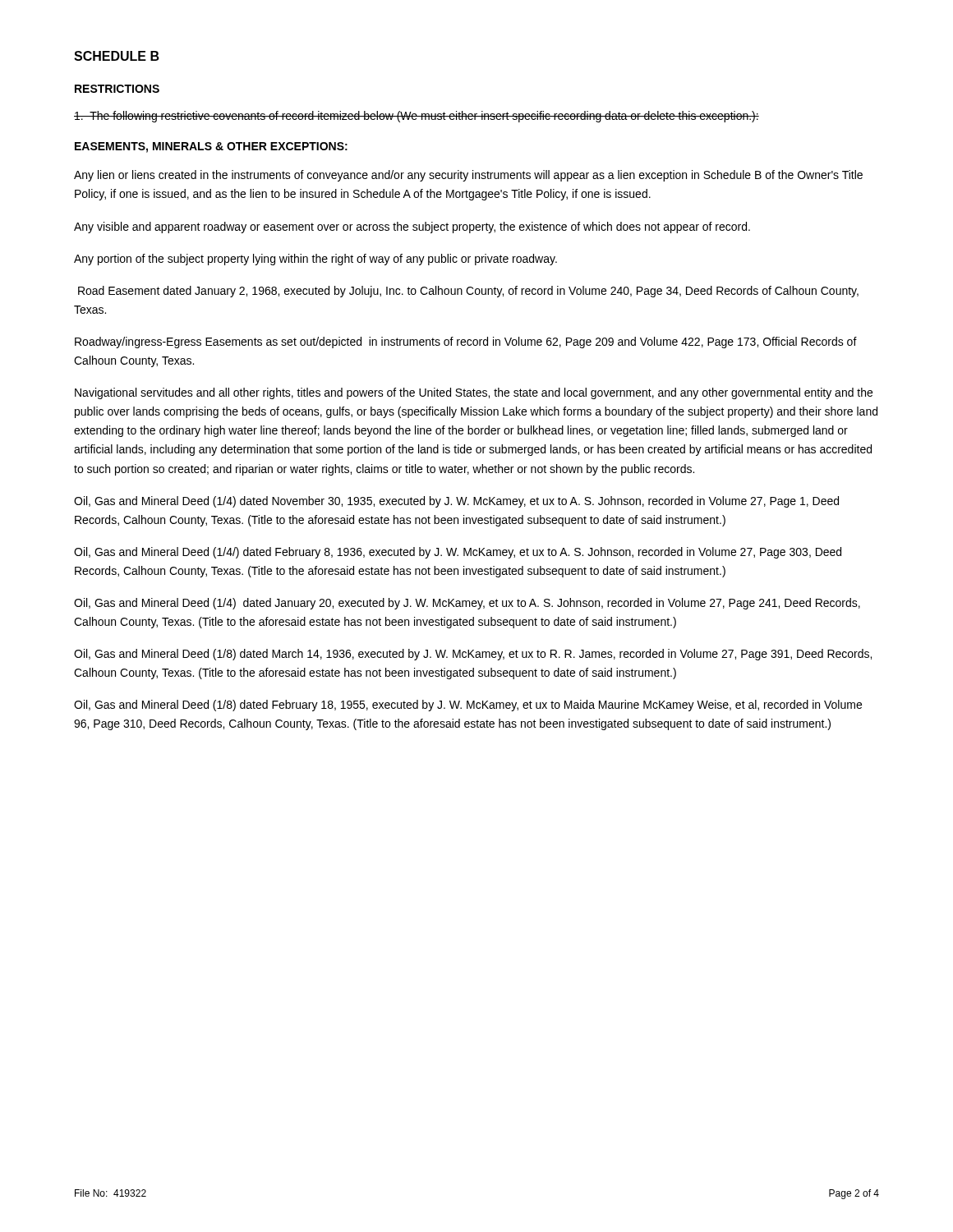Find "SCHEDULE B" on this page
Screen dimensions: 1232x953
pyautogui.click(x=117, y=56)
